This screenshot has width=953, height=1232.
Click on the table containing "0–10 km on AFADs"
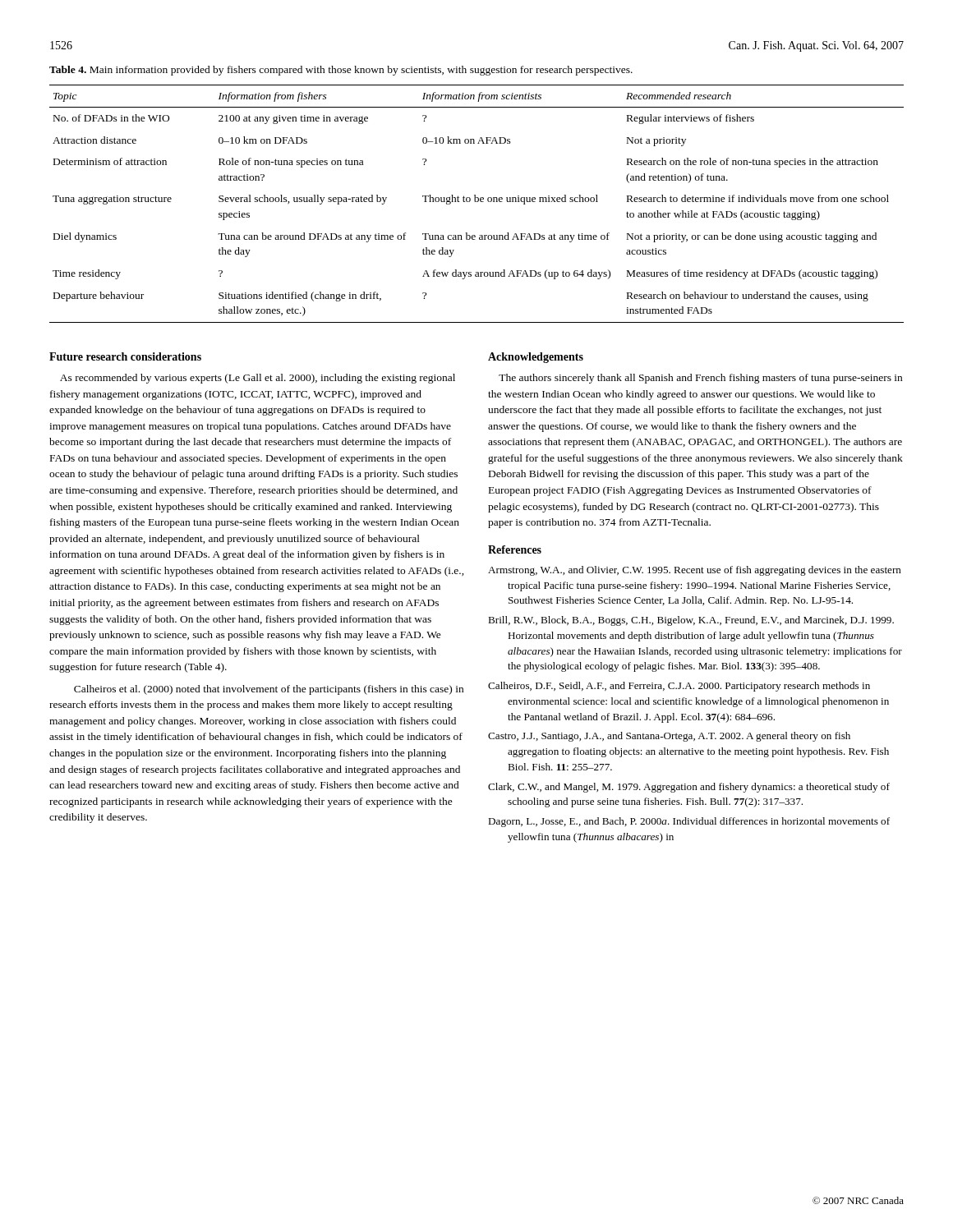pyautogui.click(x=476, y=204)
